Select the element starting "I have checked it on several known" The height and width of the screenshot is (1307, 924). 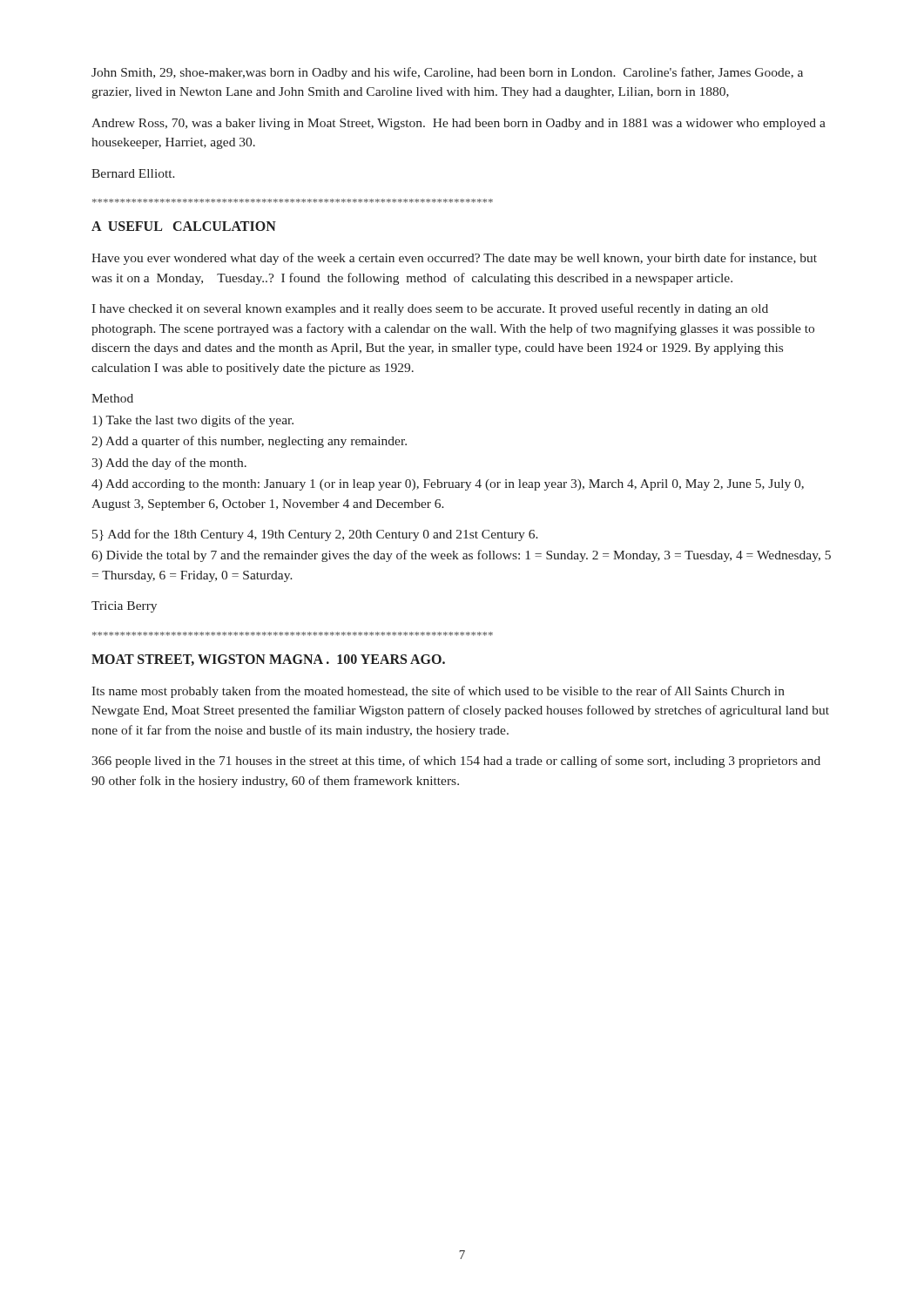[453, 338]
